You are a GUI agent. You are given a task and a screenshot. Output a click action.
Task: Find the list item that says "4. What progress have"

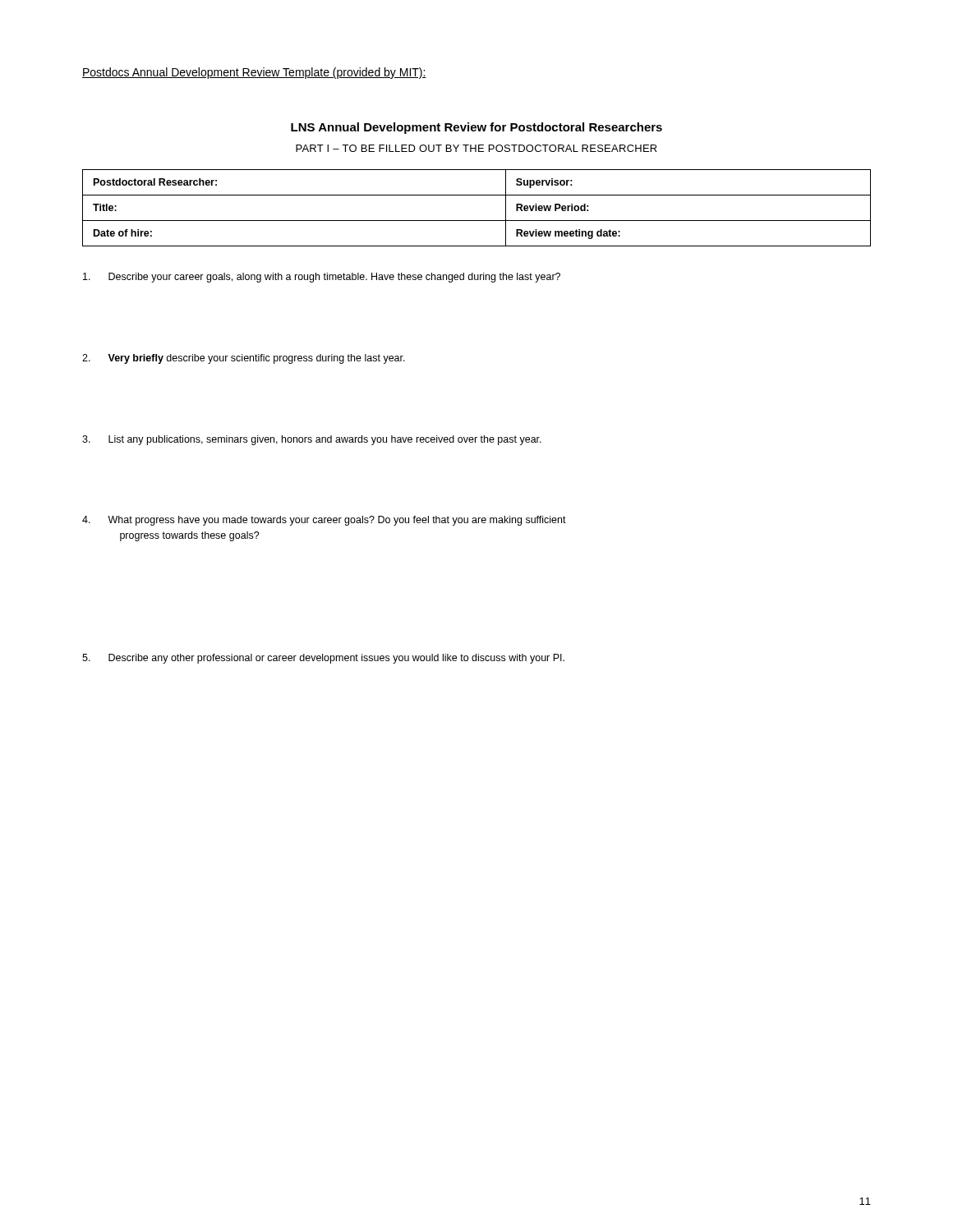point(475,528)
